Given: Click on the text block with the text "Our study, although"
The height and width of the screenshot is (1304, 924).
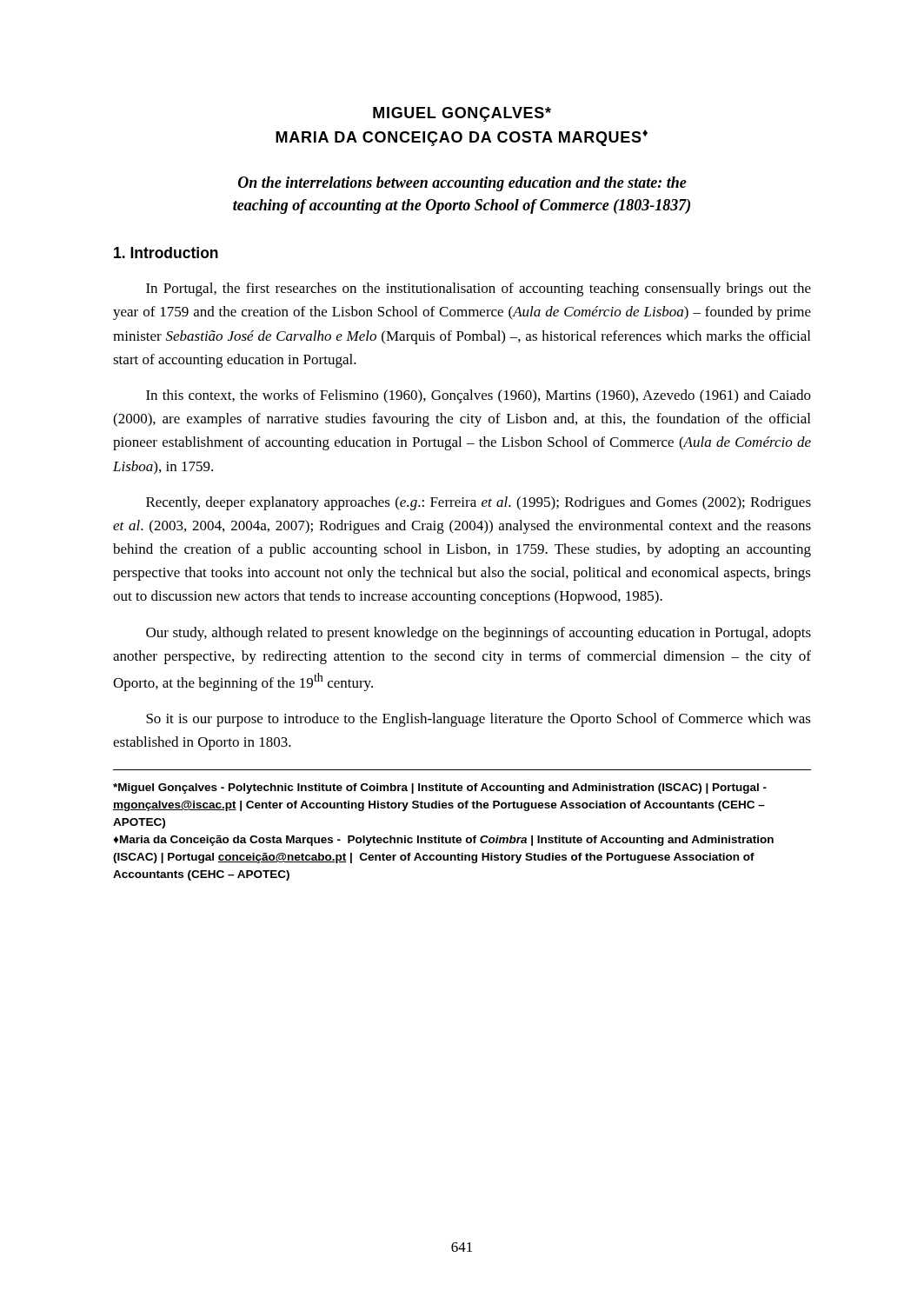Looking at the screenshot, I should (x=462, y=657).
